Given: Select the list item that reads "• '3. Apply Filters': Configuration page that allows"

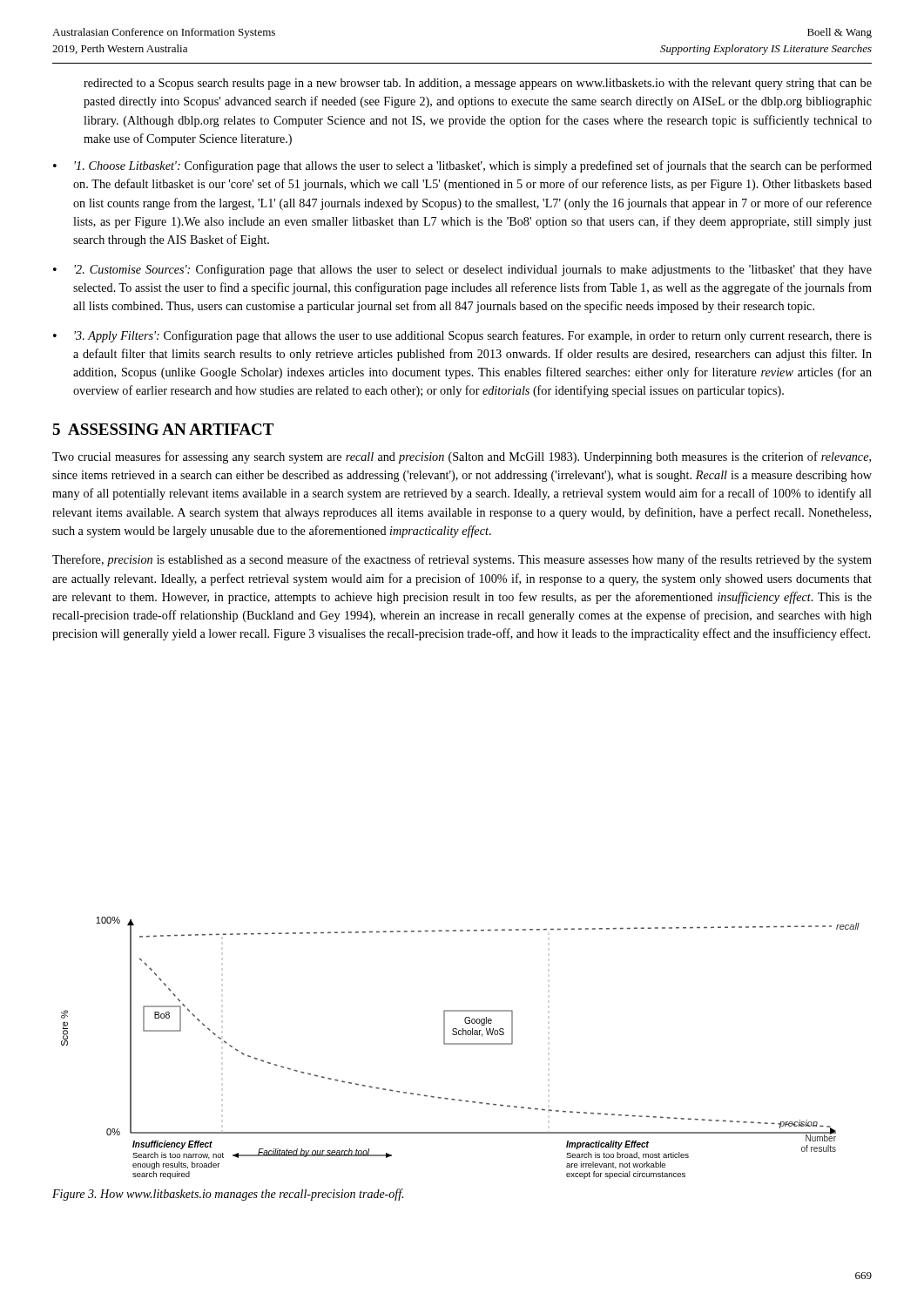Looking at the screenshot, I should 462,363.
